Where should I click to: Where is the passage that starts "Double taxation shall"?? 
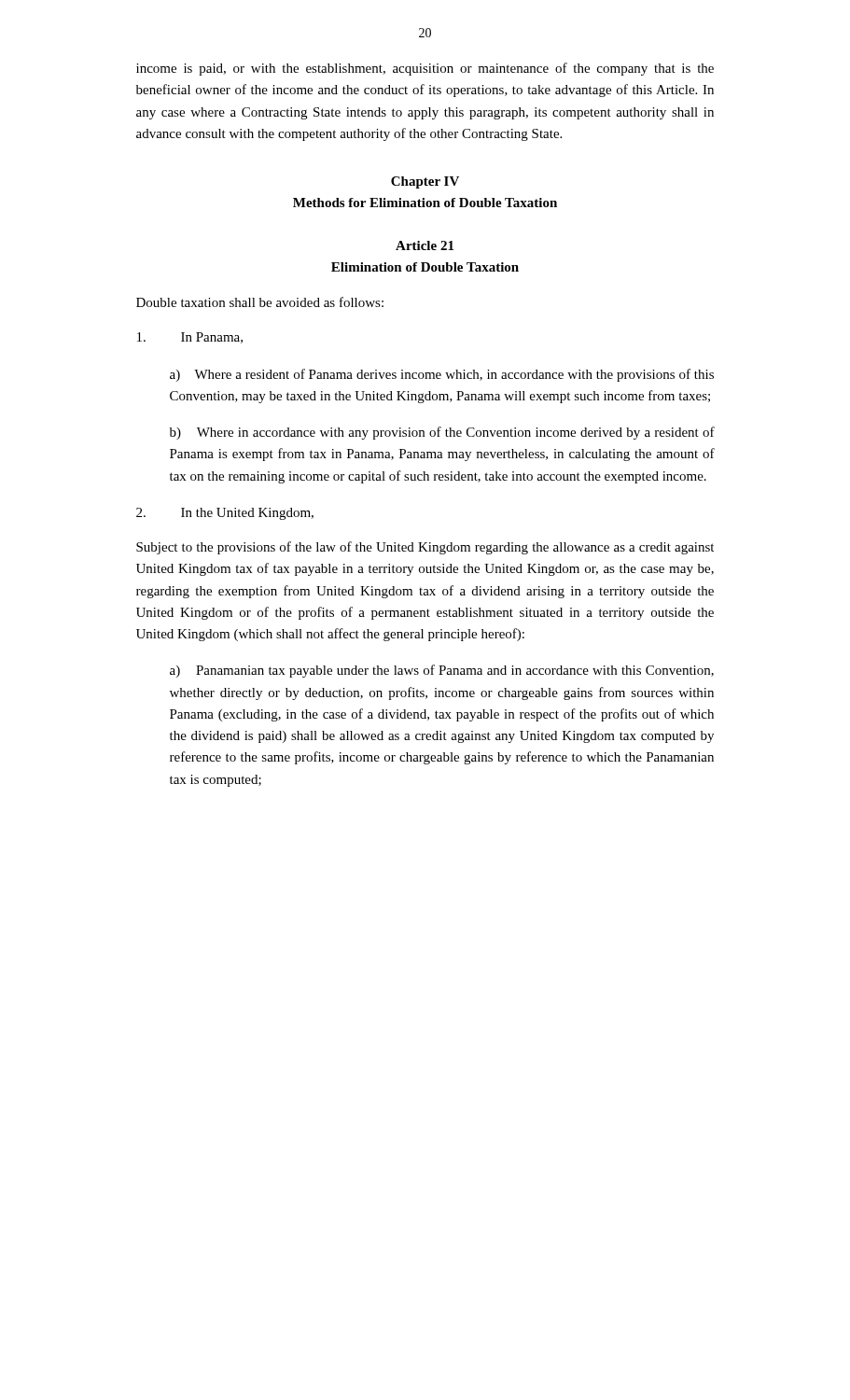tap(260, 302)
